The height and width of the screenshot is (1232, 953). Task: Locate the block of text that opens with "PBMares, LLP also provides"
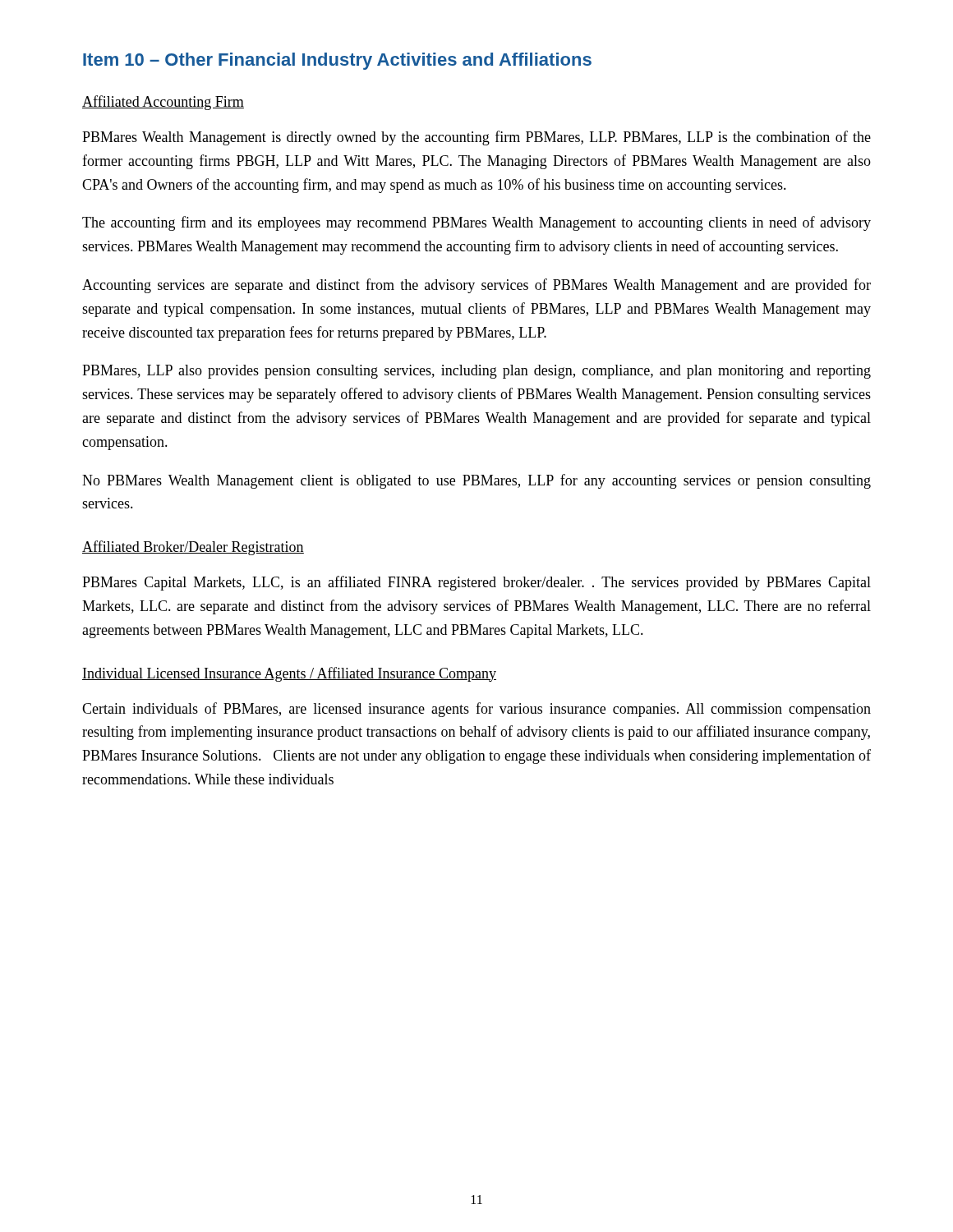click(476, 407)
